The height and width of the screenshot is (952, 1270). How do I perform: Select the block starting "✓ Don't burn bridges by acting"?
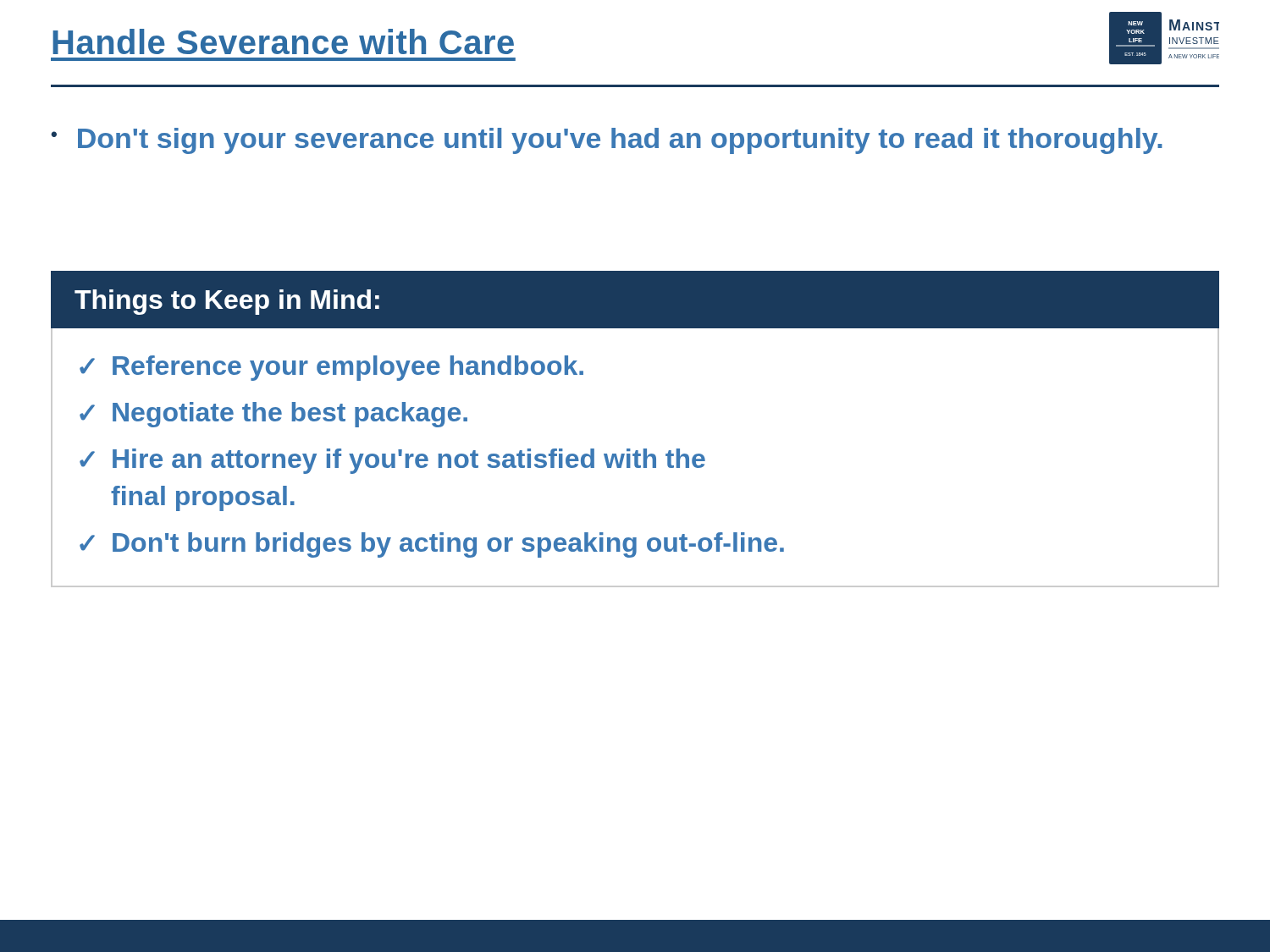tap(431, 543)
